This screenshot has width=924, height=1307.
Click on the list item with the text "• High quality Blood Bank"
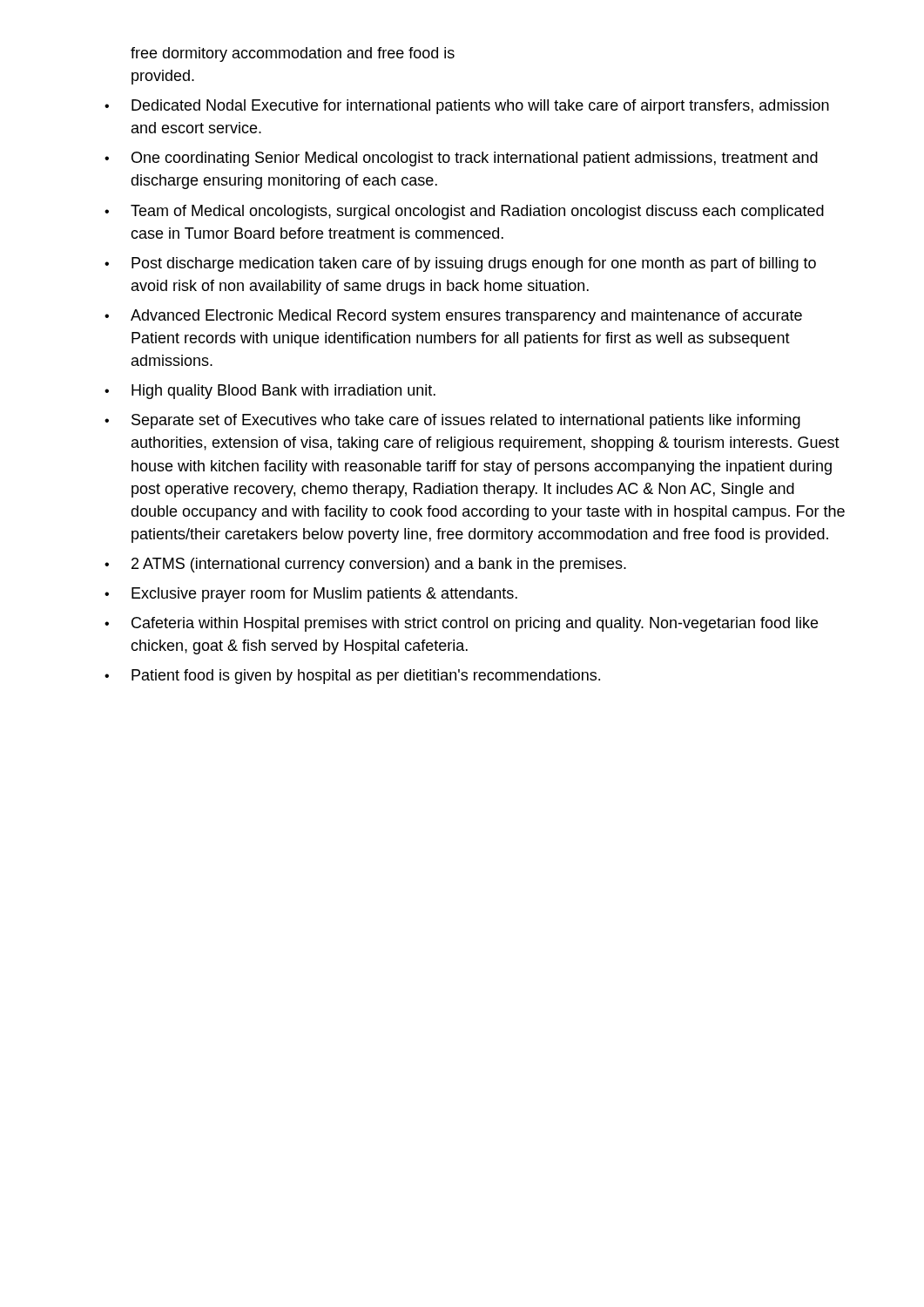tap(270, 392)
